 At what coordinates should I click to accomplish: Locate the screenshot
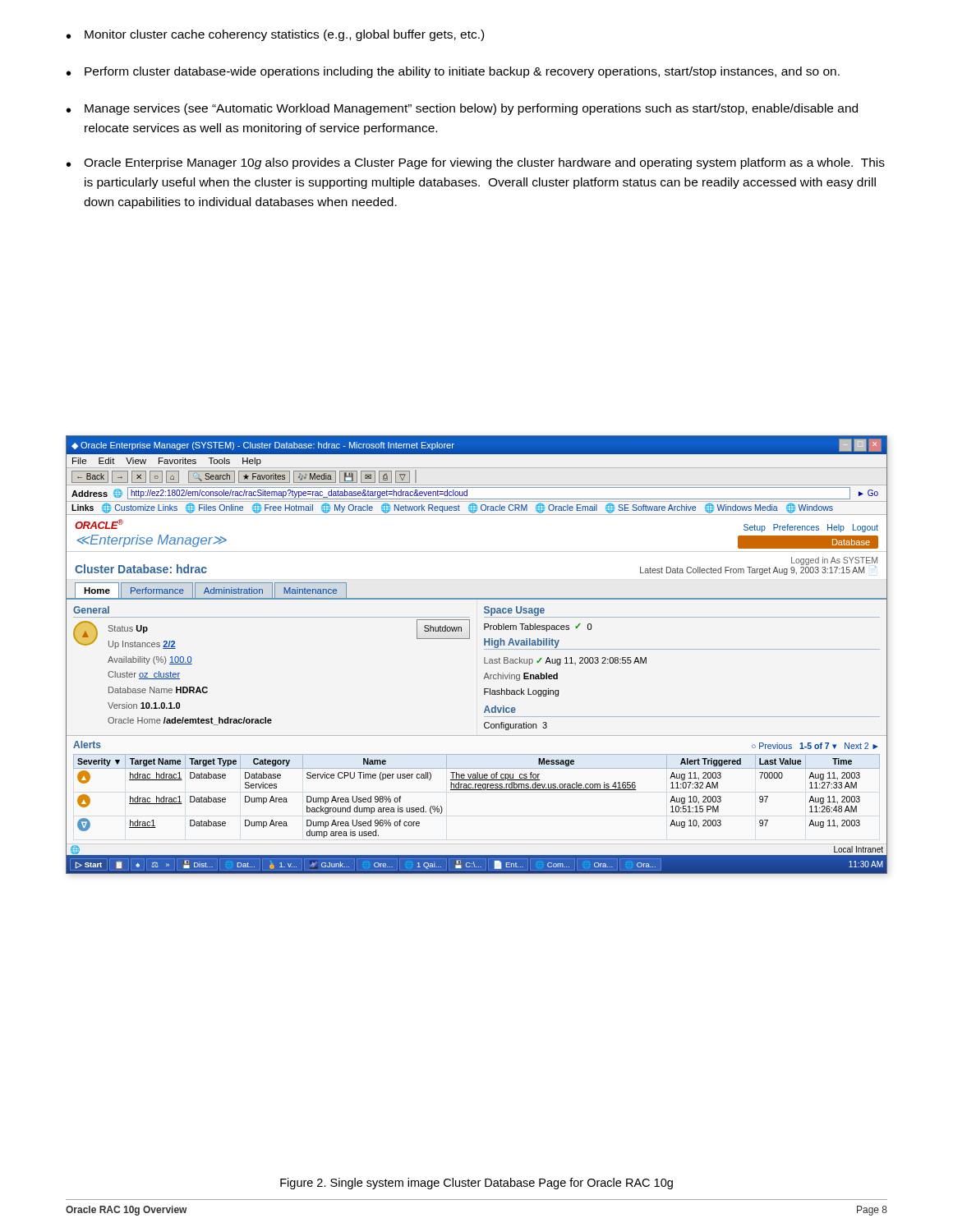click(x=476, y=655)
